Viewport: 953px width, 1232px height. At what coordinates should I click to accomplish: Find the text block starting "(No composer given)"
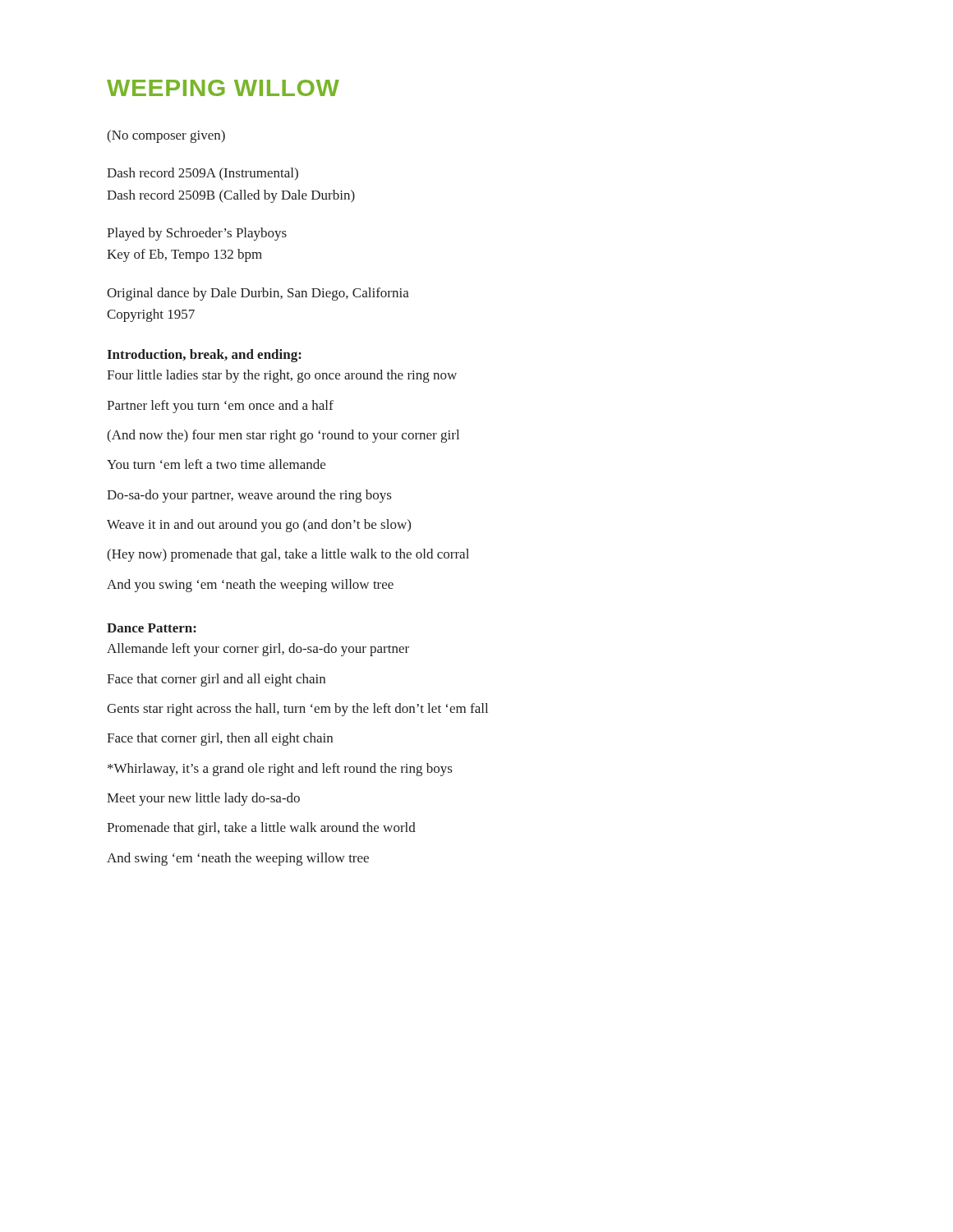pyautogui.click(x=166, y=135)
